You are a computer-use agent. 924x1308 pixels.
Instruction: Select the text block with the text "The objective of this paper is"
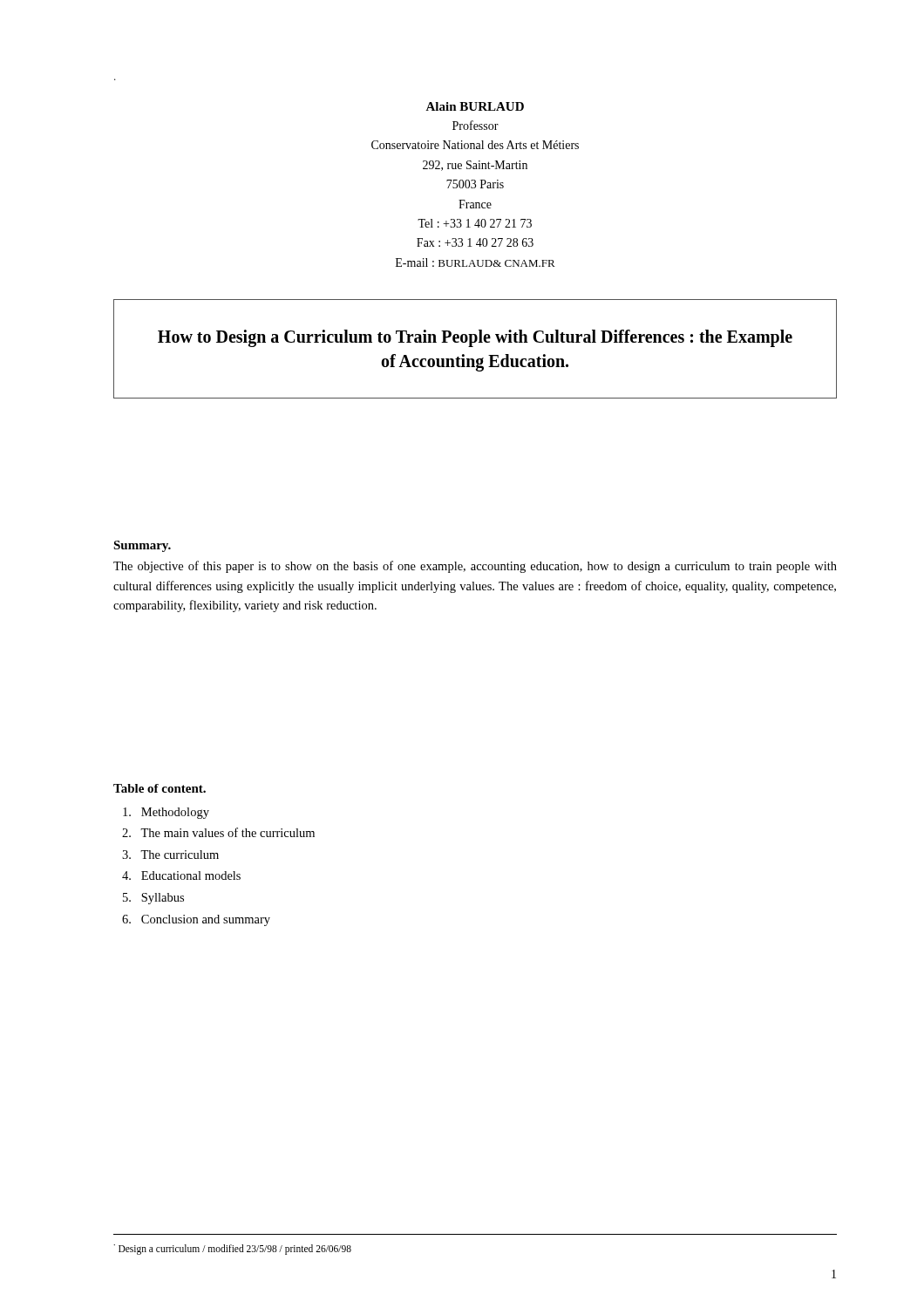475,586
